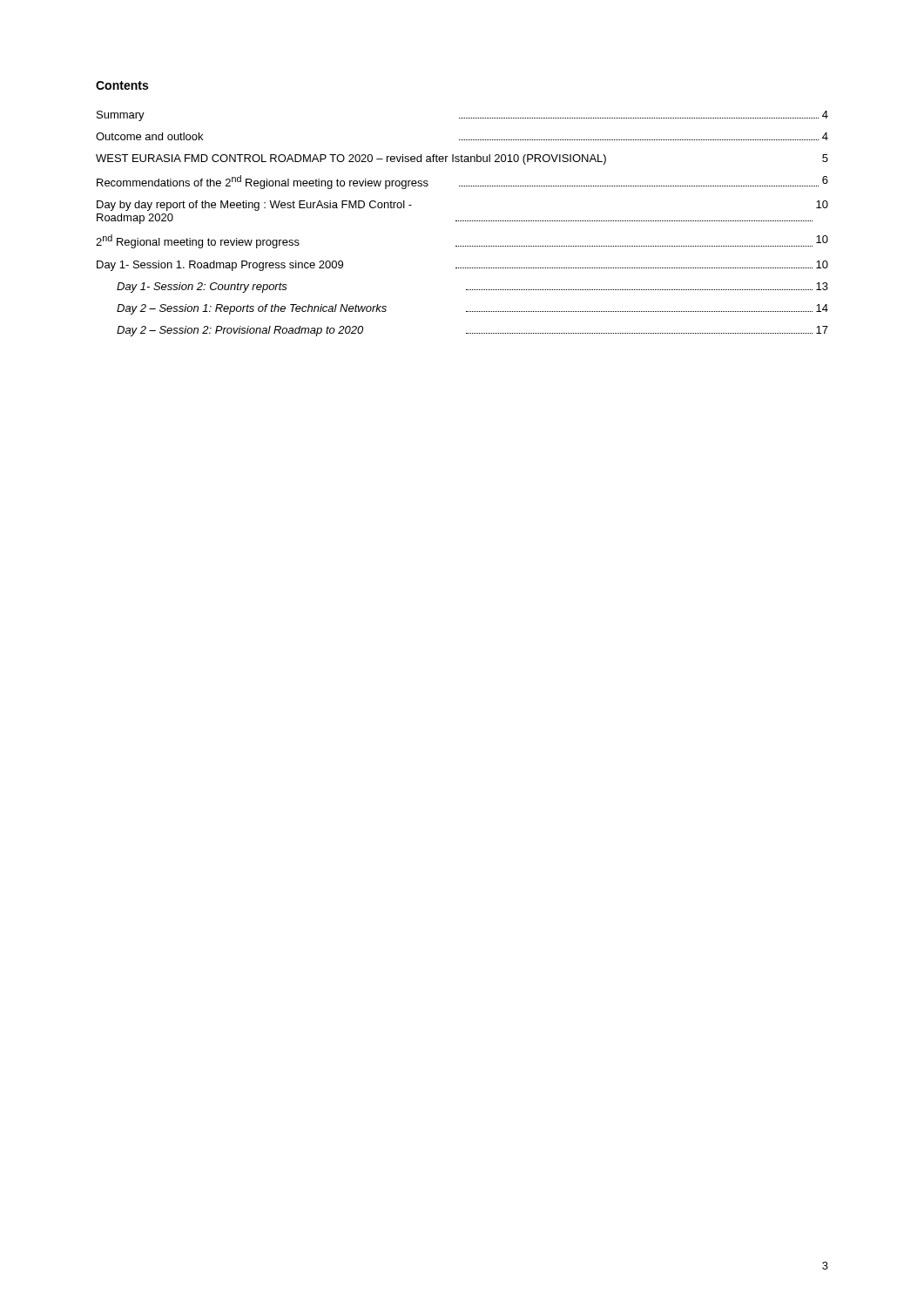Navigate to the region starting "Summary 4"
The width and height of the screenshot is (924, 1307).
pyautogui.click(x=462, y=115)
